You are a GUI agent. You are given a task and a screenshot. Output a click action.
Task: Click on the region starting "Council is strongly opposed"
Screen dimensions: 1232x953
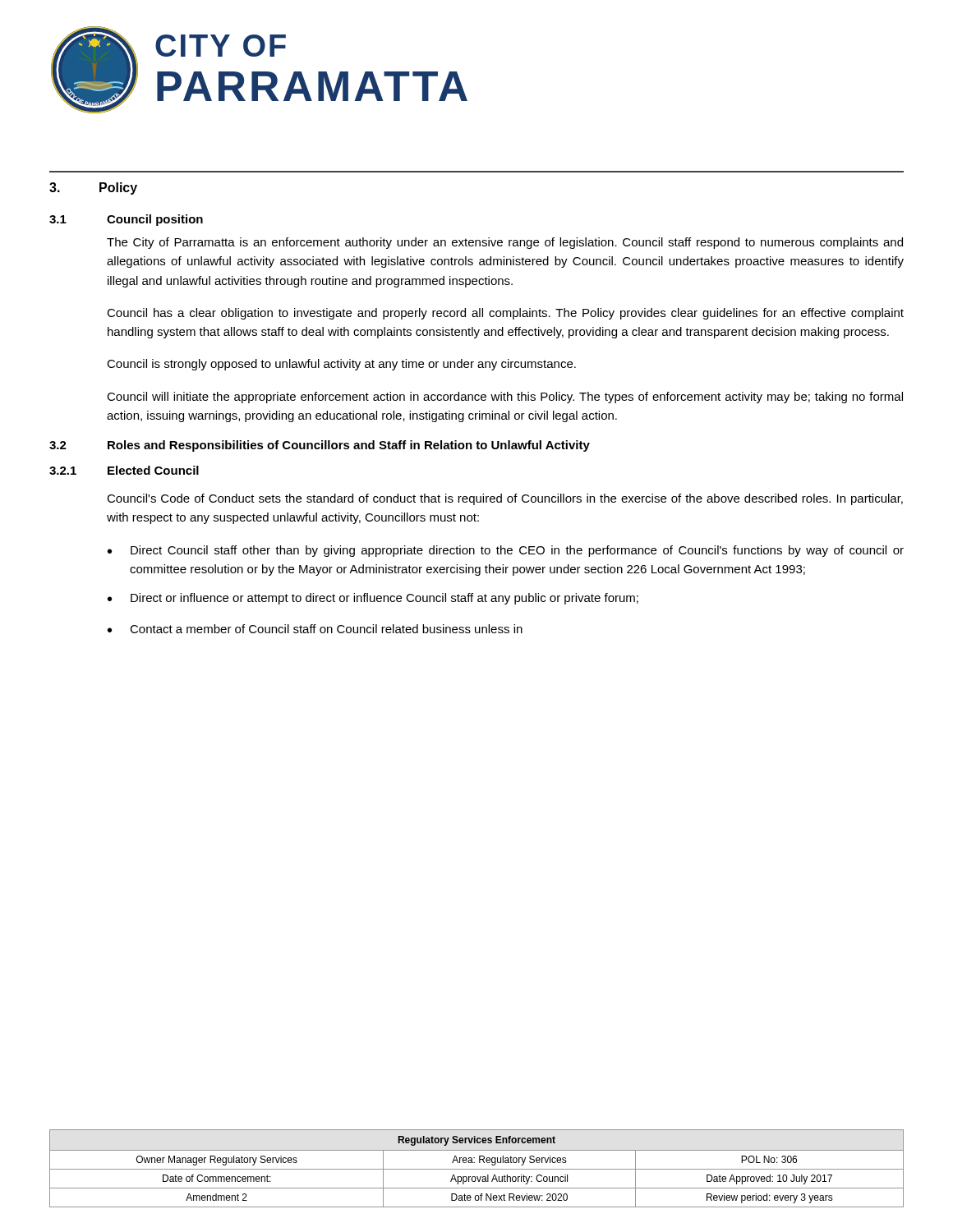tap(342, 364)
